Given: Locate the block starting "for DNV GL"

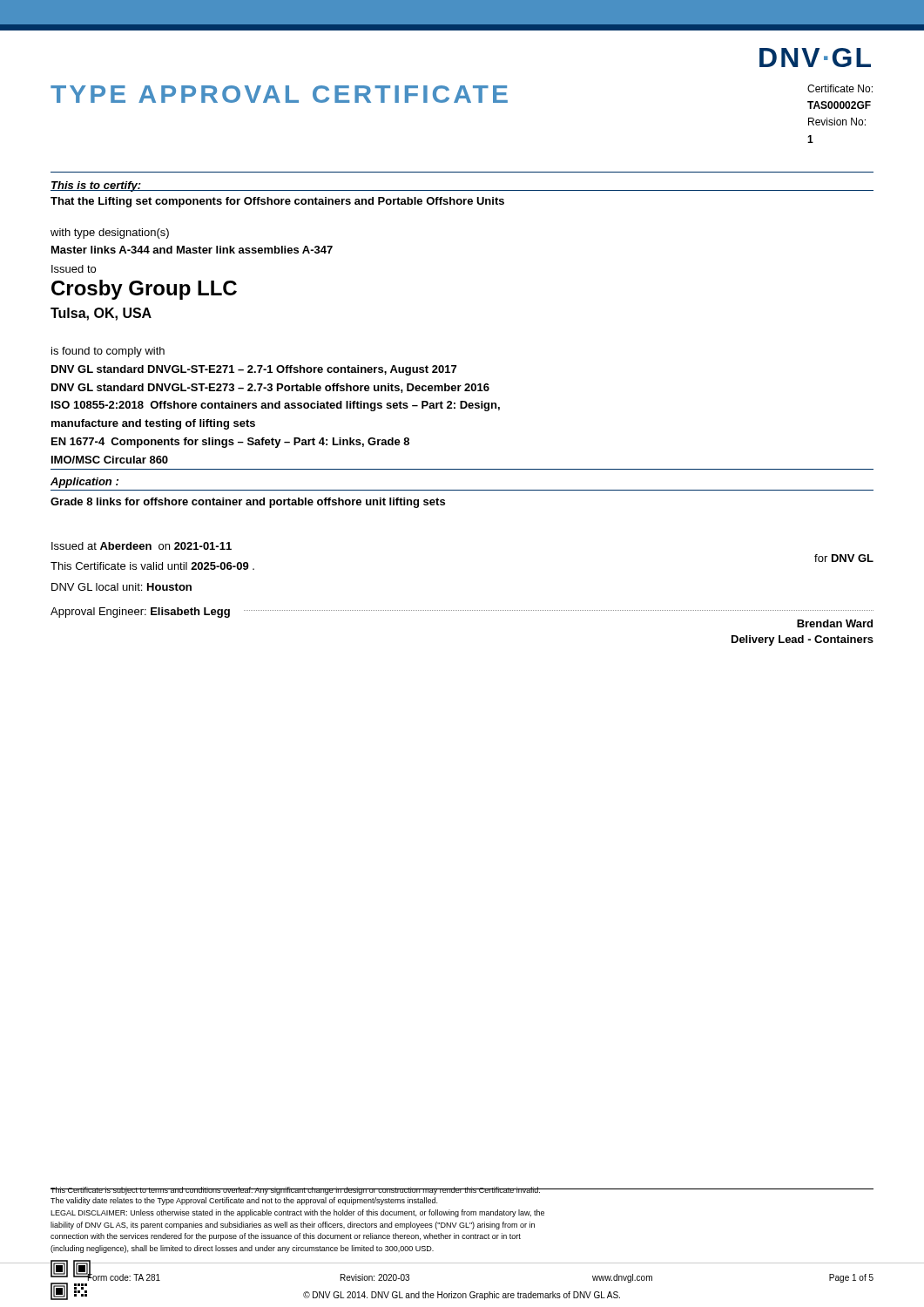Looking at the screenshot, I should click(844, 558).
